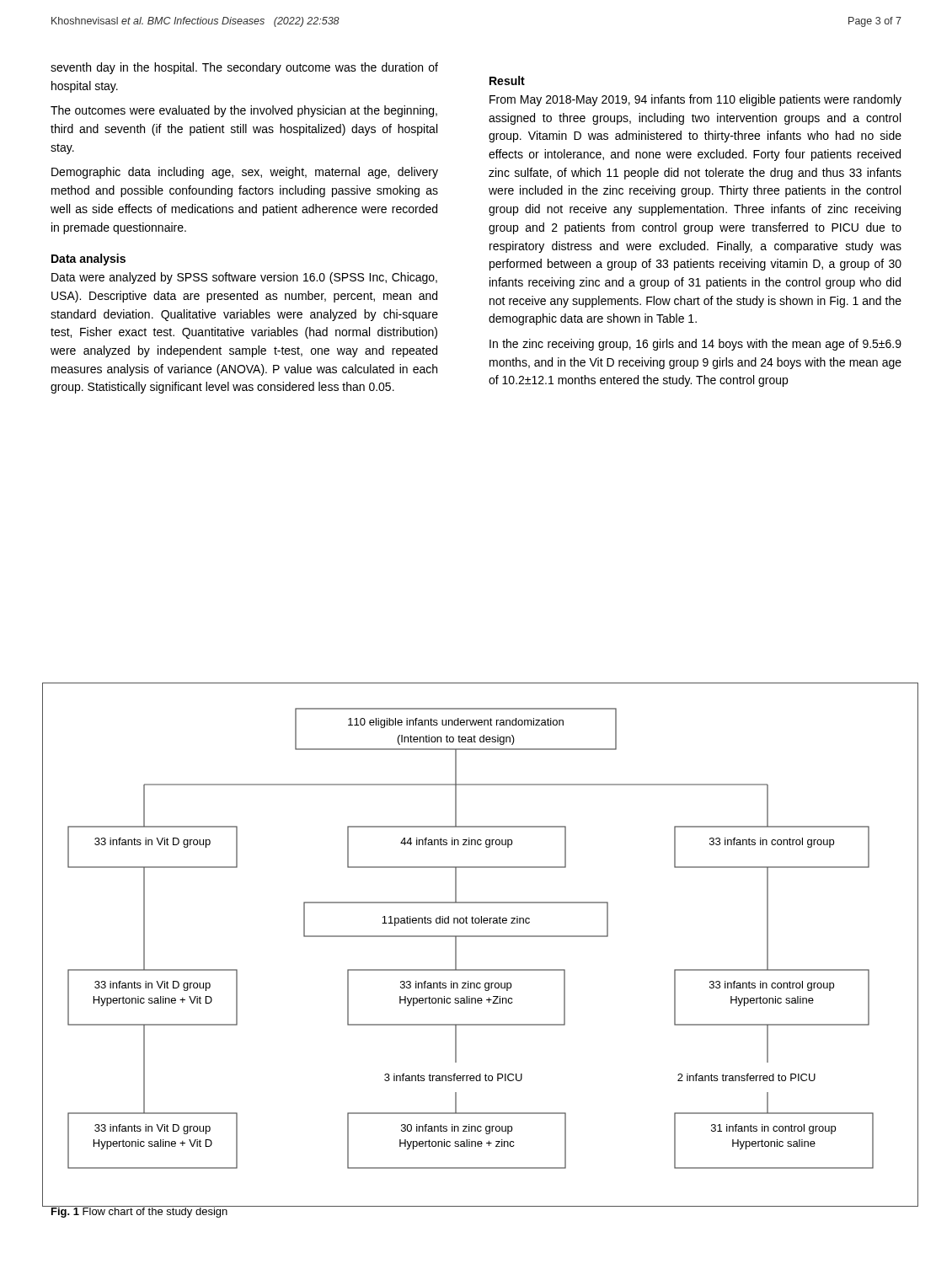This screenshot has width=952, height=1264.
Task: Where is the caption that starts "Fig. 1 Flow chart"?
Action: click(139, 1211)
